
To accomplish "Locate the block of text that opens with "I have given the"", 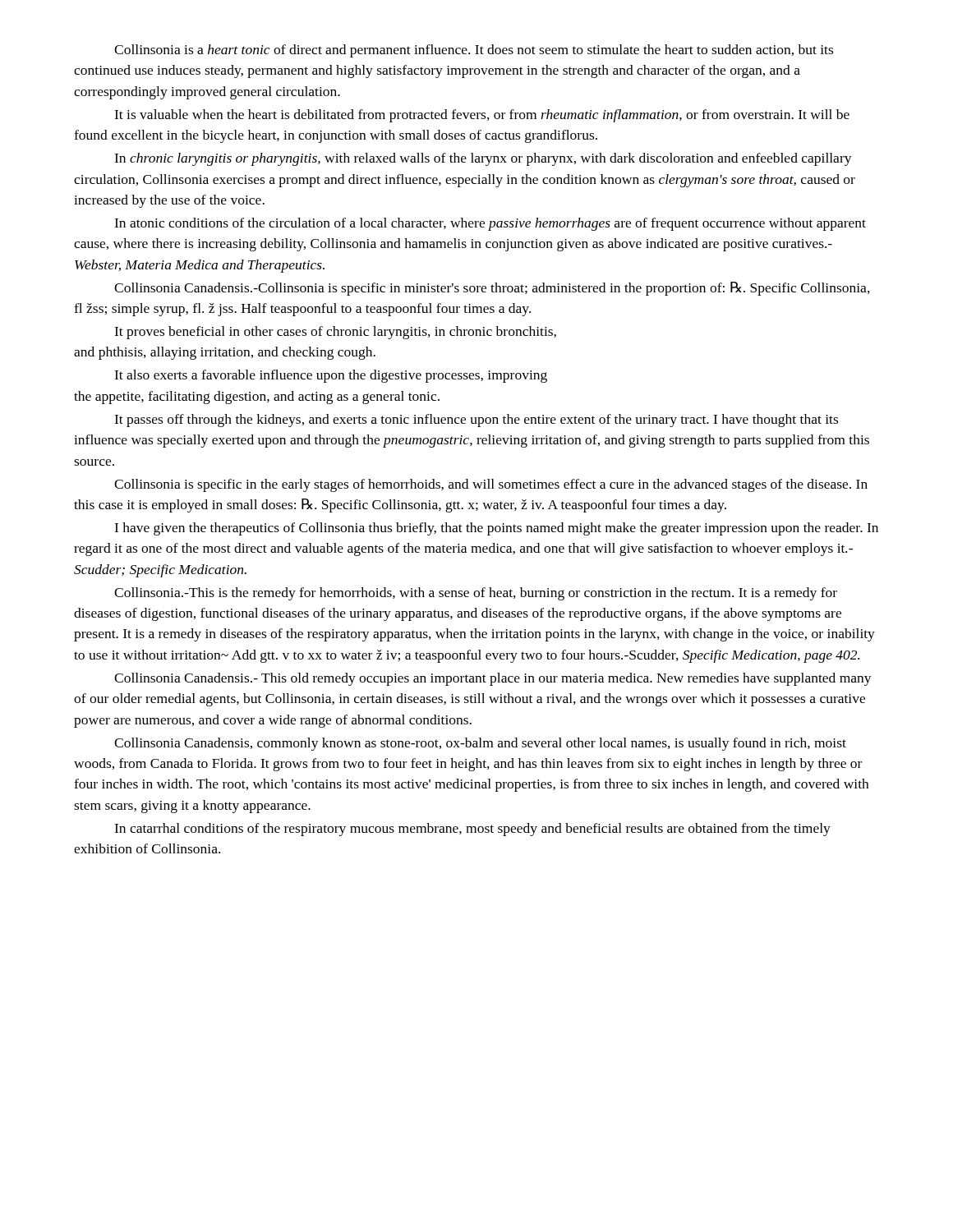I will coord(476,549).
